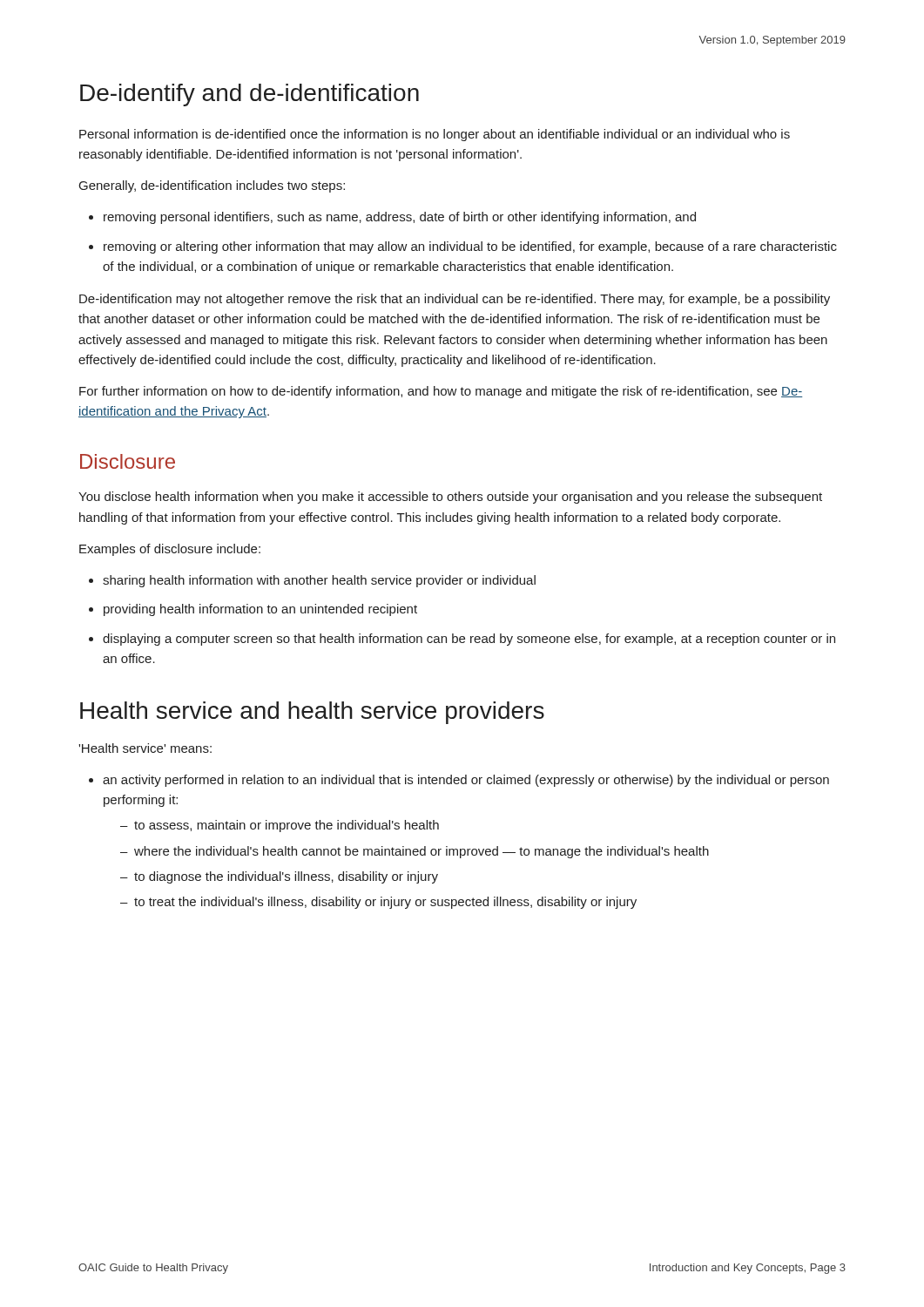Select the text block that says "De-identification may not altogether"
924x1307 pixels.
[462, 329]
